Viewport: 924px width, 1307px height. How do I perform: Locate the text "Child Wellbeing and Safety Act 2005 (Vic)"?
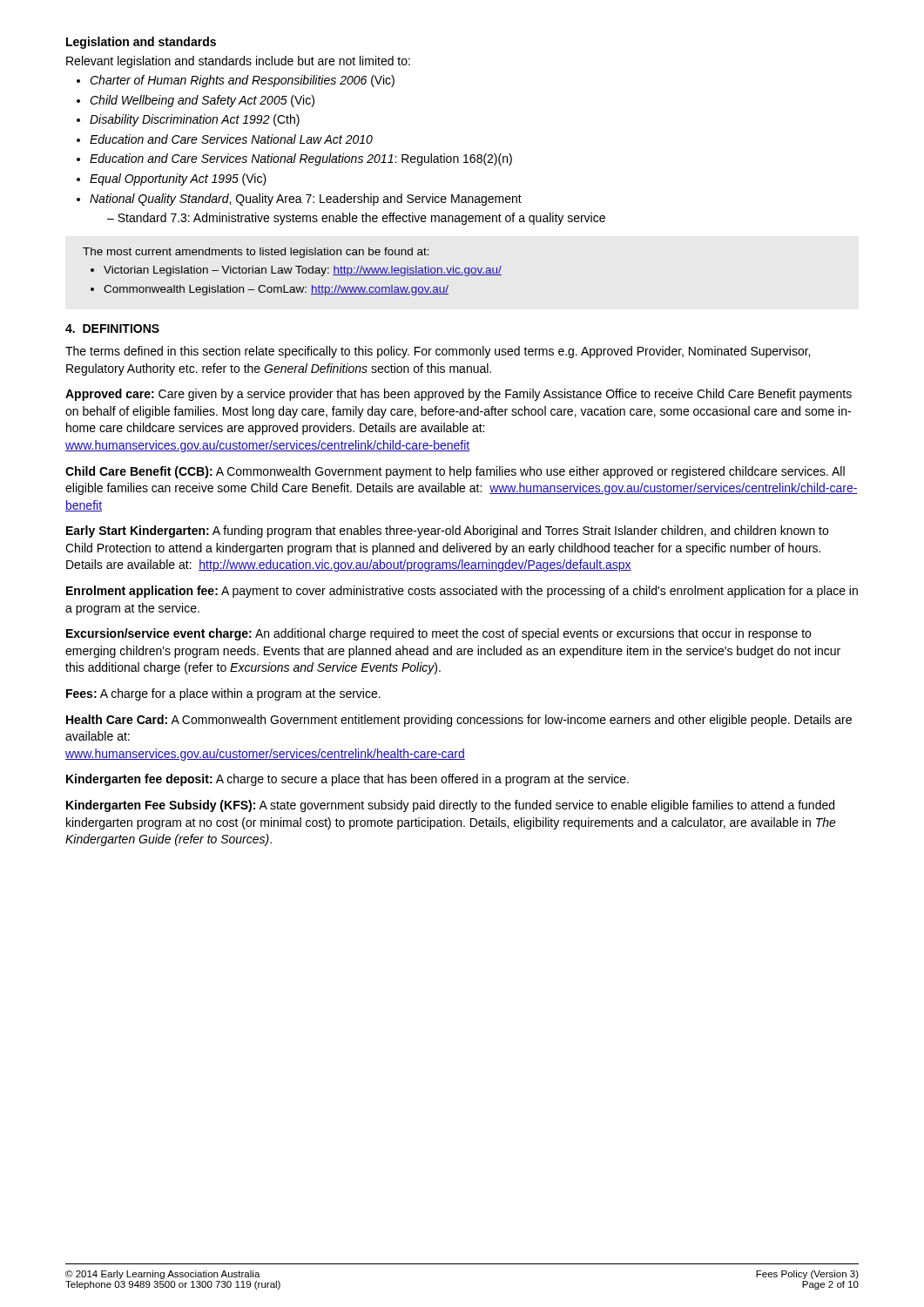202,100
